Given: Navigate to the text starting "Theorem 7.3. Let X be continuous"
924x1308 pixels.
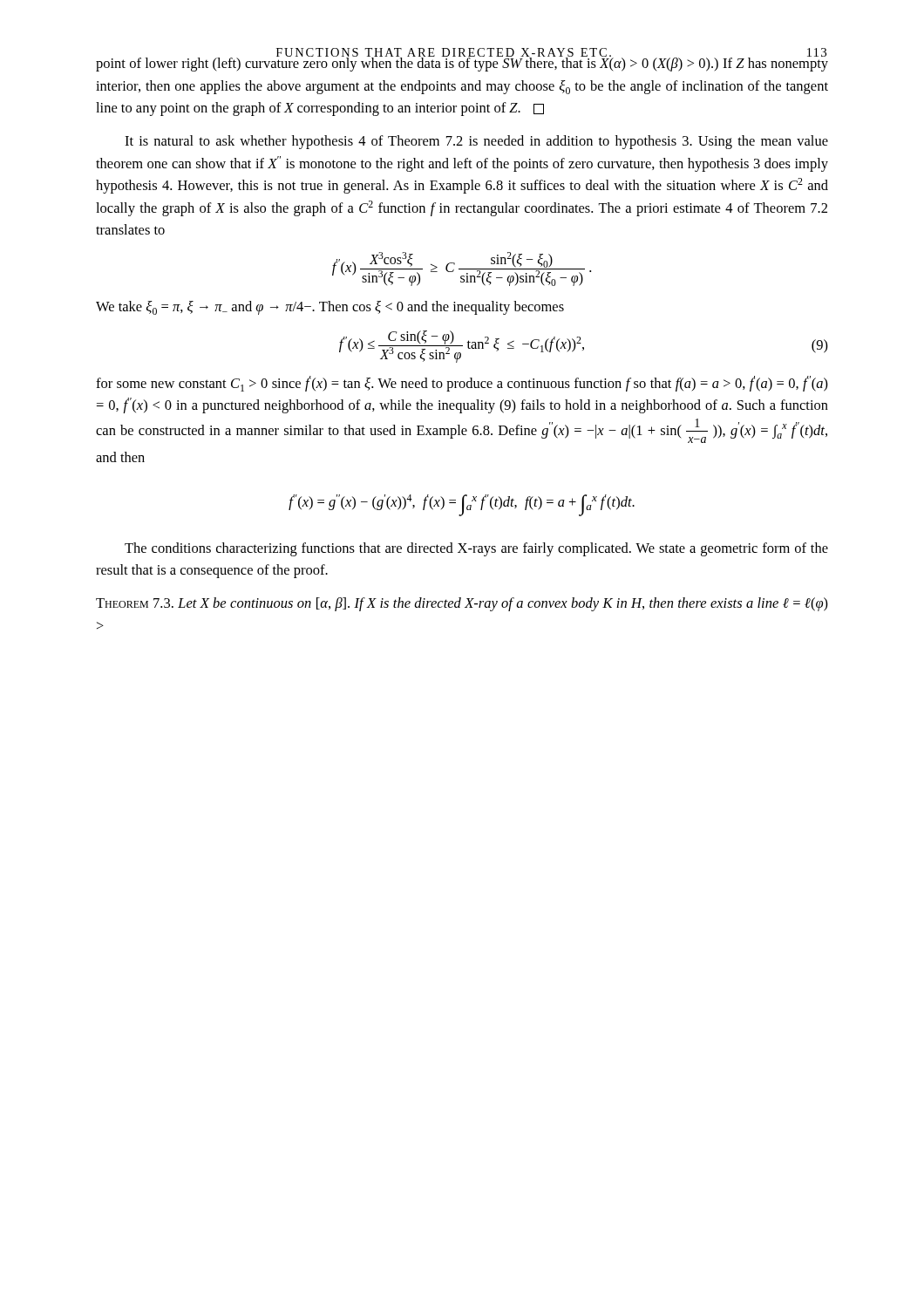Looking at the screenshot, I should pyautogui.click(x=462, y=615).
